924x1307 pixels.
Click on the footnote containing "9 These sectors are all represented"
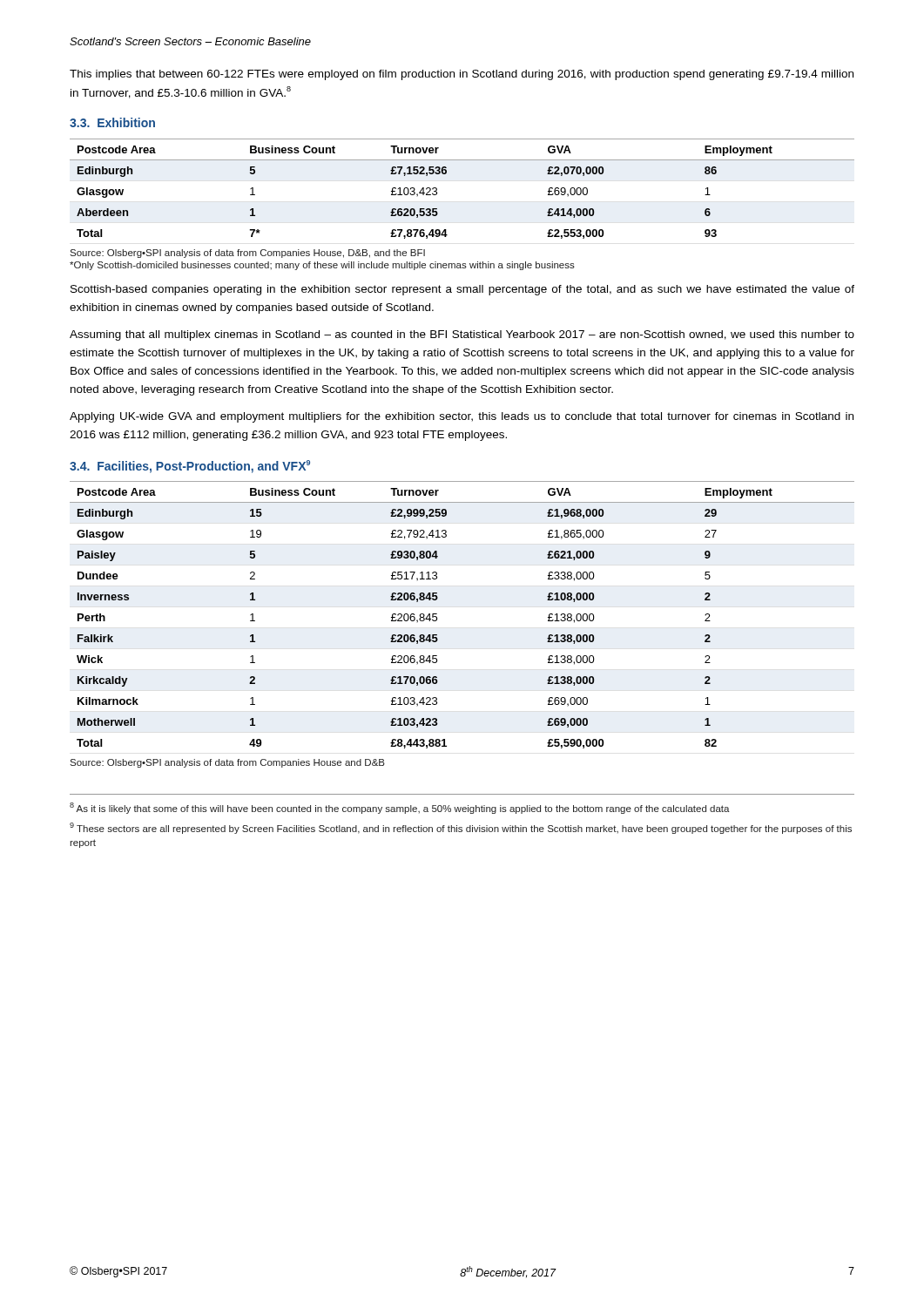461,834
